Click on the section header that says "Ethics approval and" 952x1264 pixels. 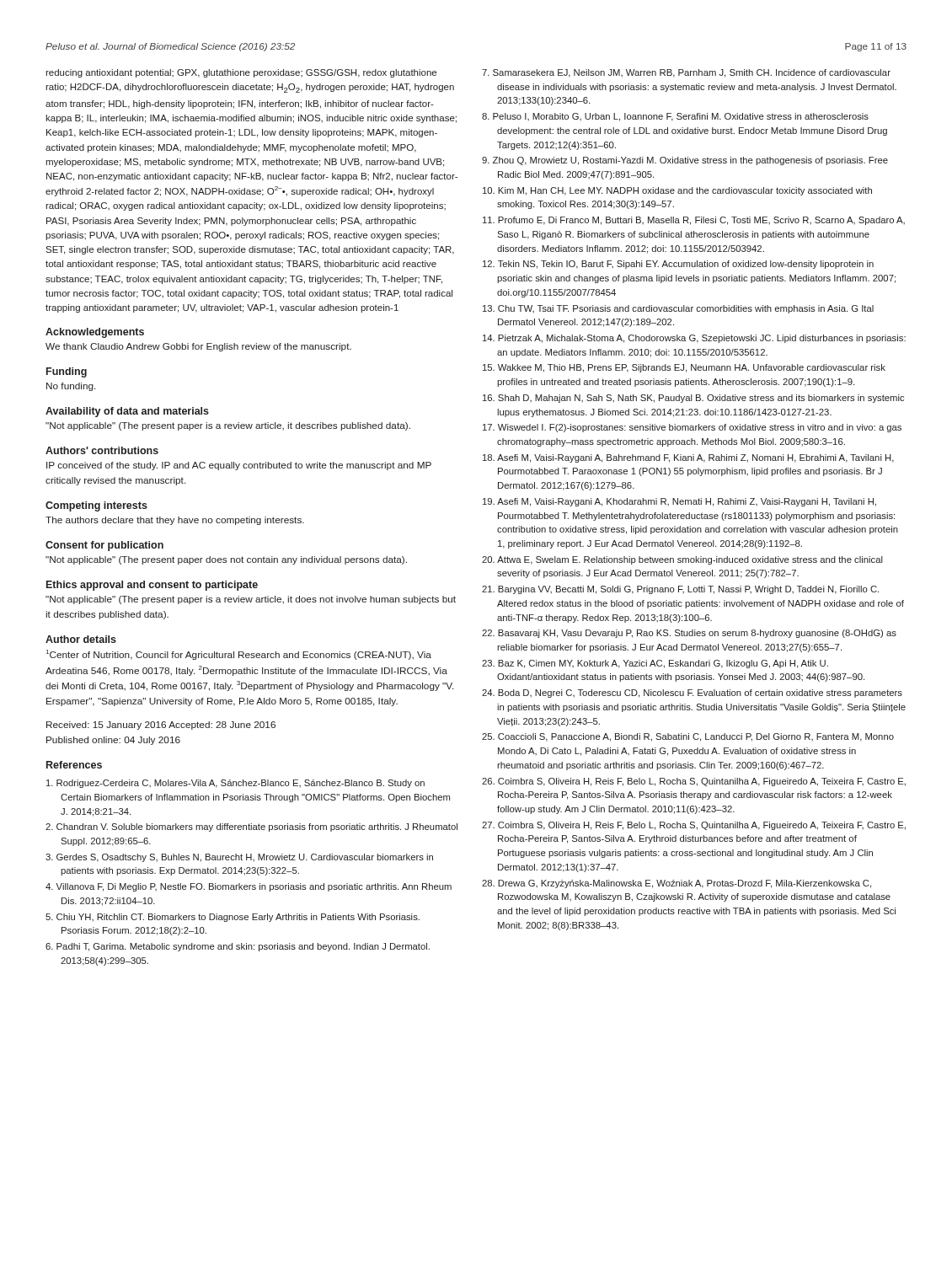(152, 585)
